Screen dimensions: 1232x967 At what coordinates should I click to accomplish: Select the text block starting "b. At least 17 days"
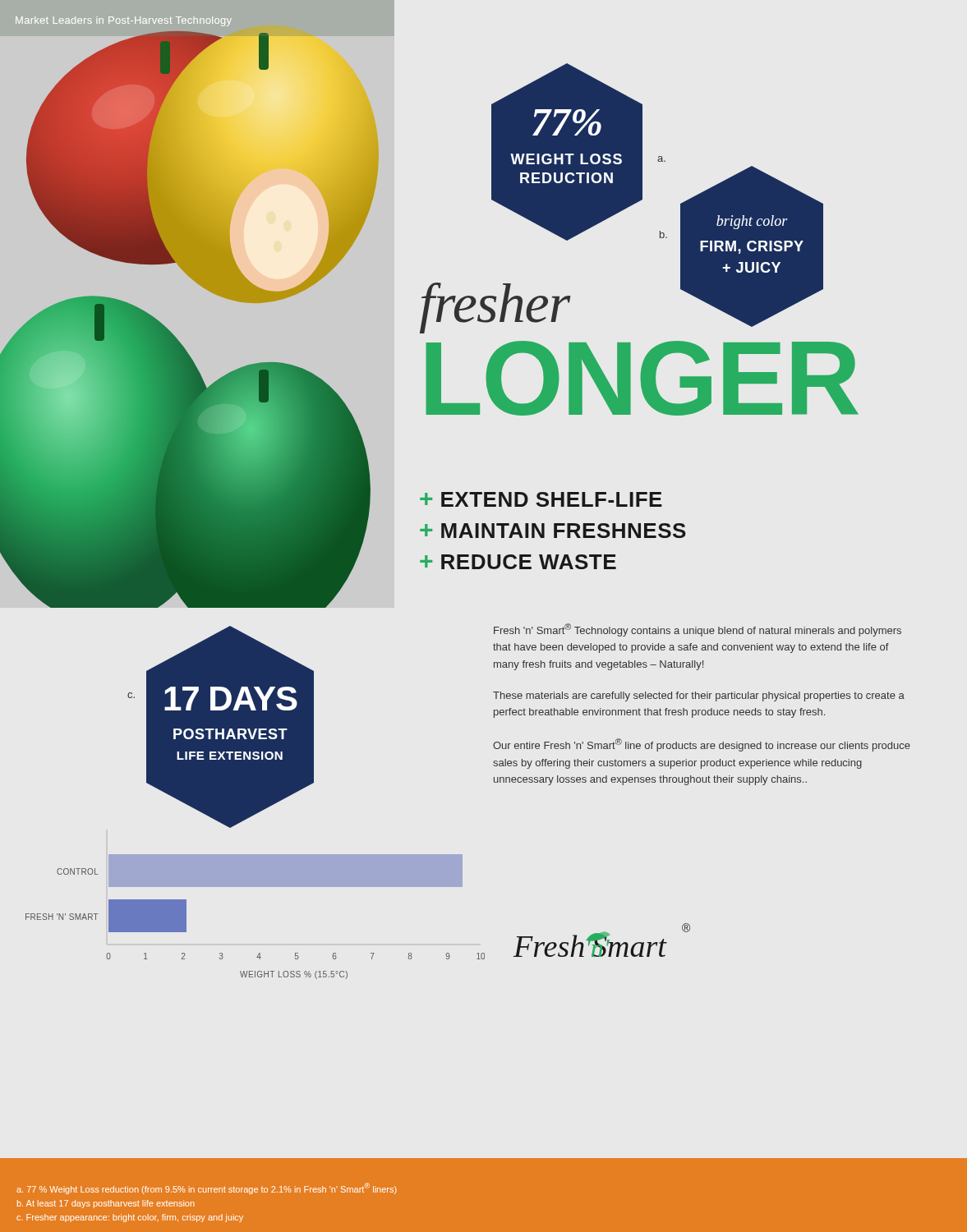[106, 1203]
